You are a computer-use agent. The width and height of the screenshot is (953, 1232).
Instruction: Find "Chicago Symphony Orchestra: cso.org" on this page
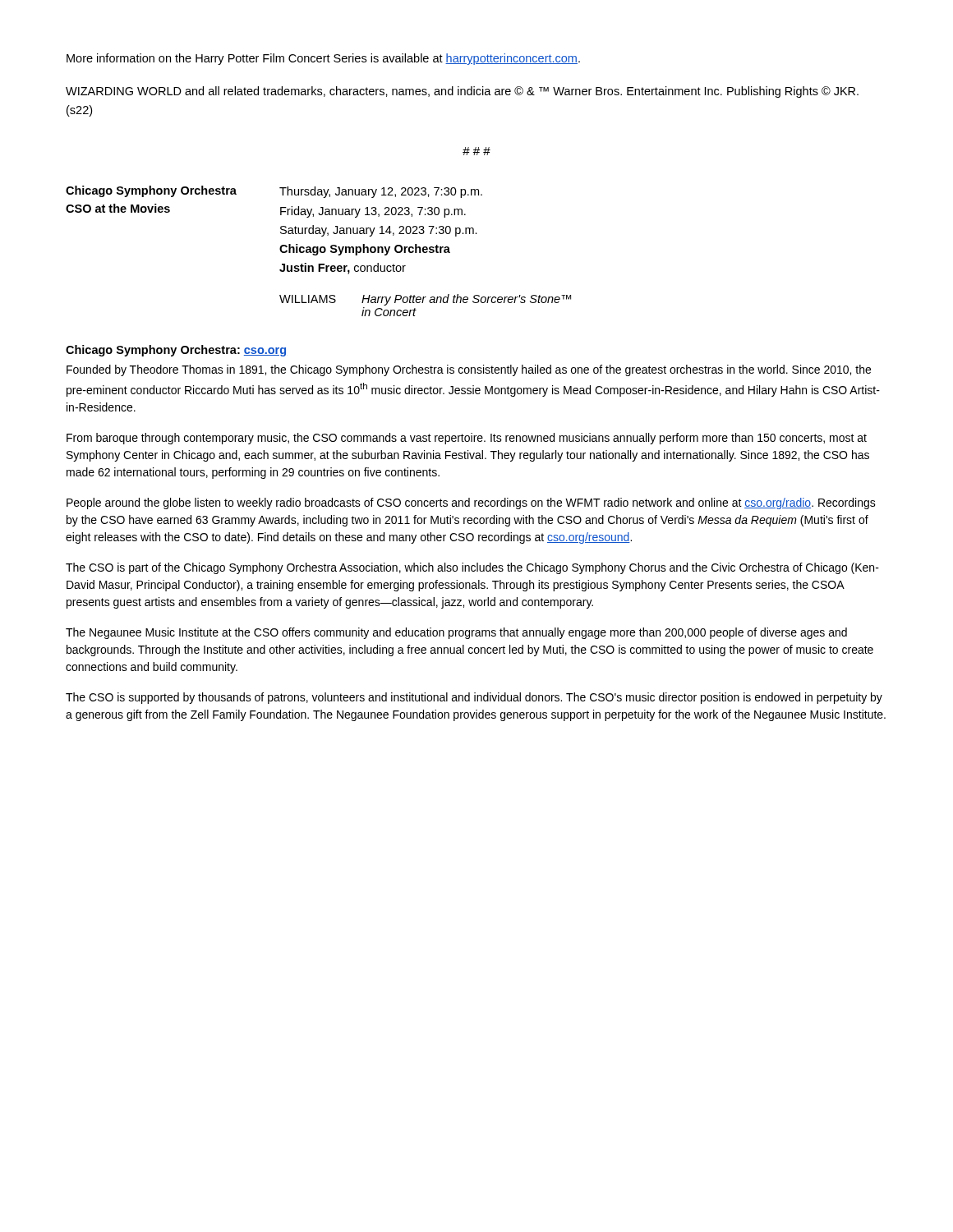176,350
